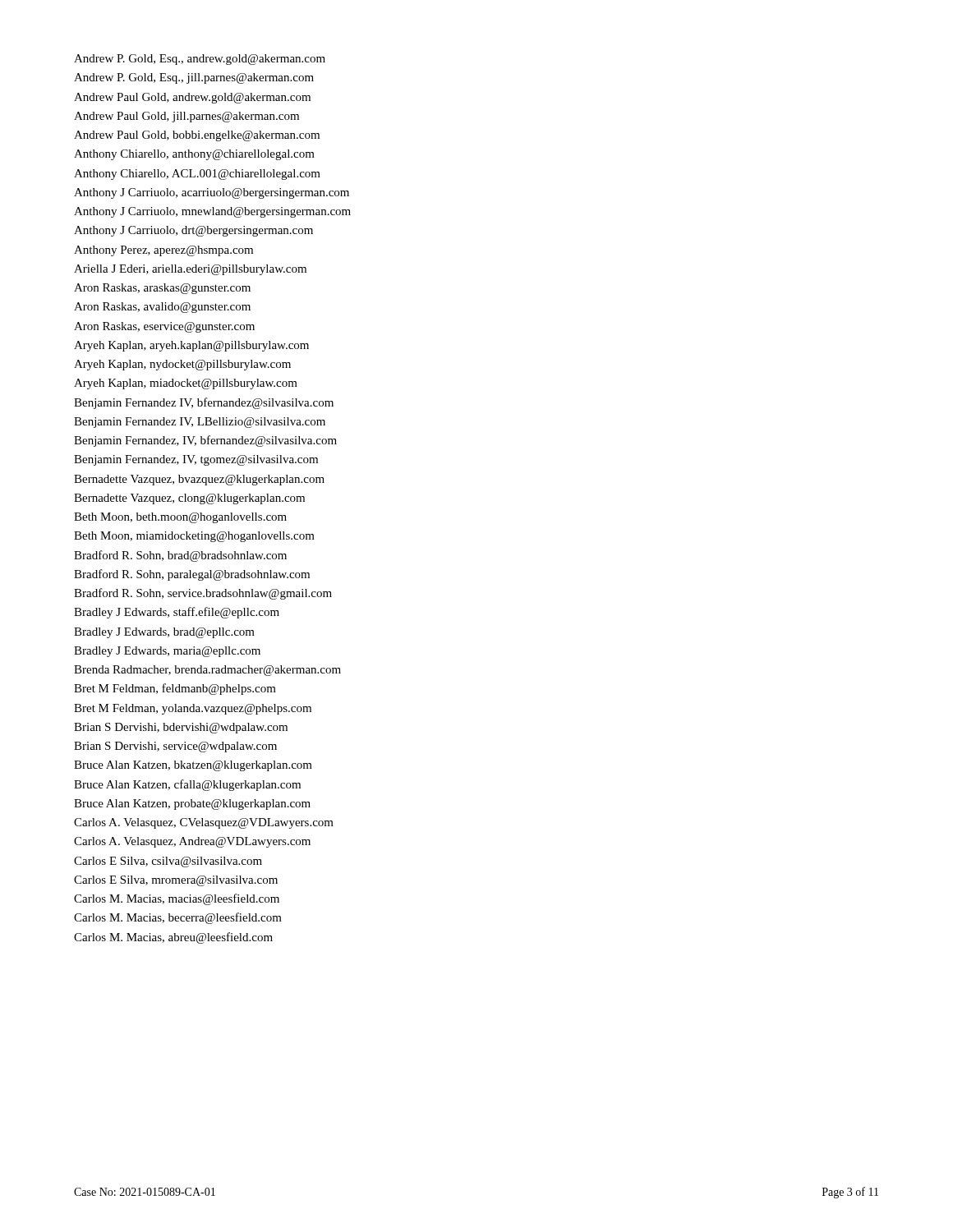Locate the region starting "Benjamin Fernandez IV, bfernandez@silvasilva.com"
The width and height of the screenshot is (953, 1232).
(x=204, y=403)
